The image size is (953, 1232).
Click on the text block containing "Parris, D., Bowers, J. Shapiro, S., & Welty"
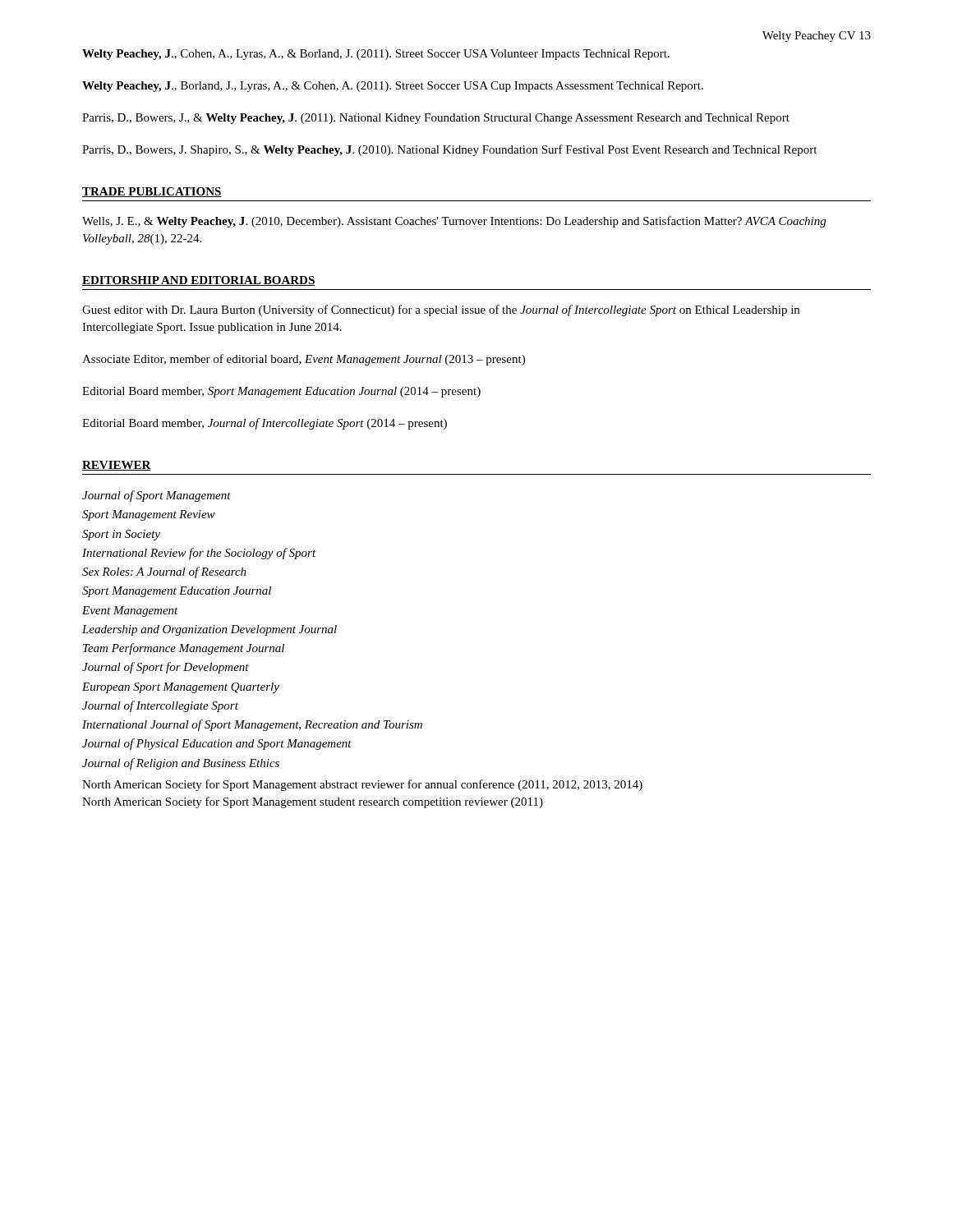[450, 150]
